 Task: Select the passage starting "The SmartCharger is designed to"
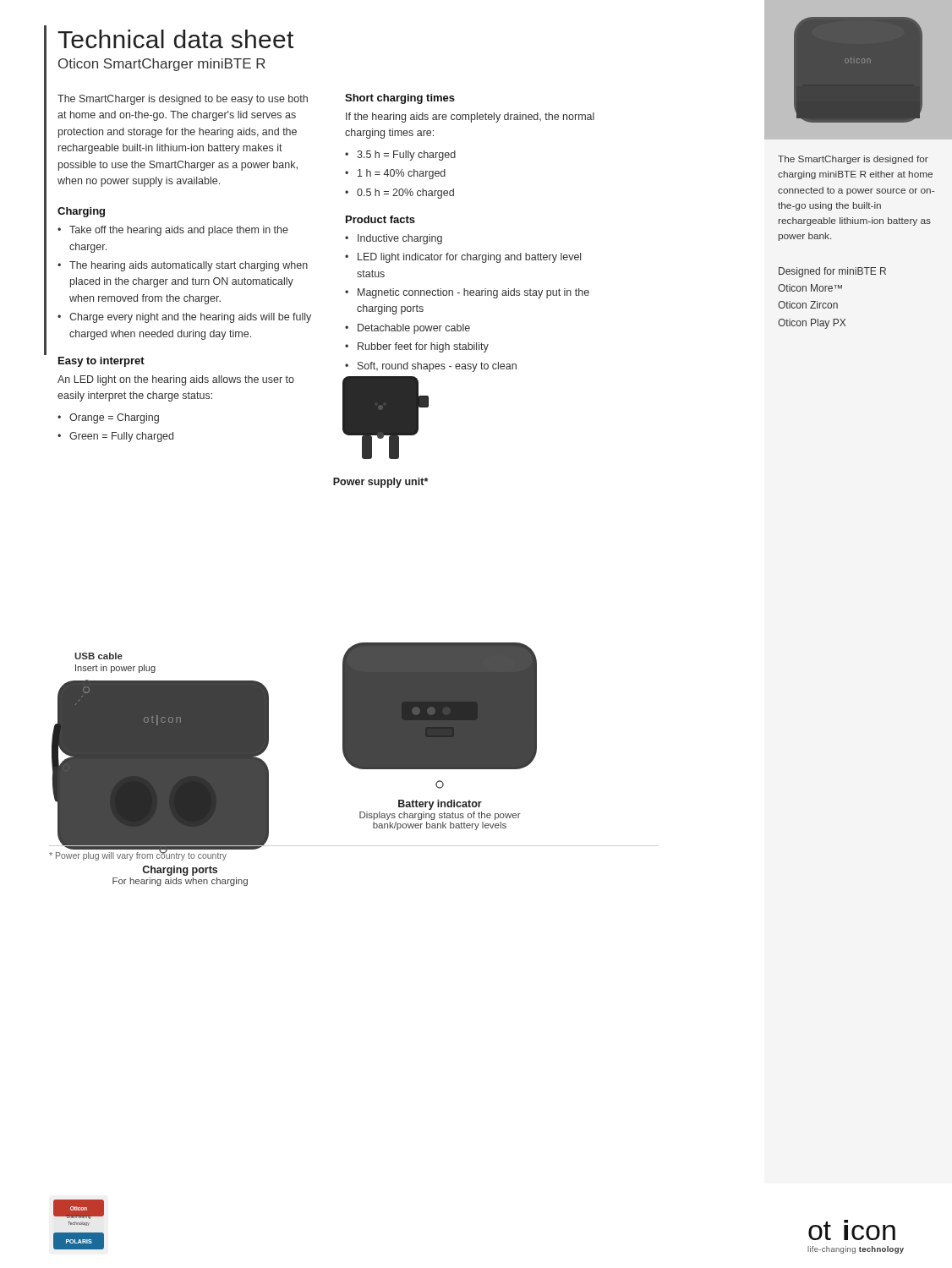coord(183,140)
